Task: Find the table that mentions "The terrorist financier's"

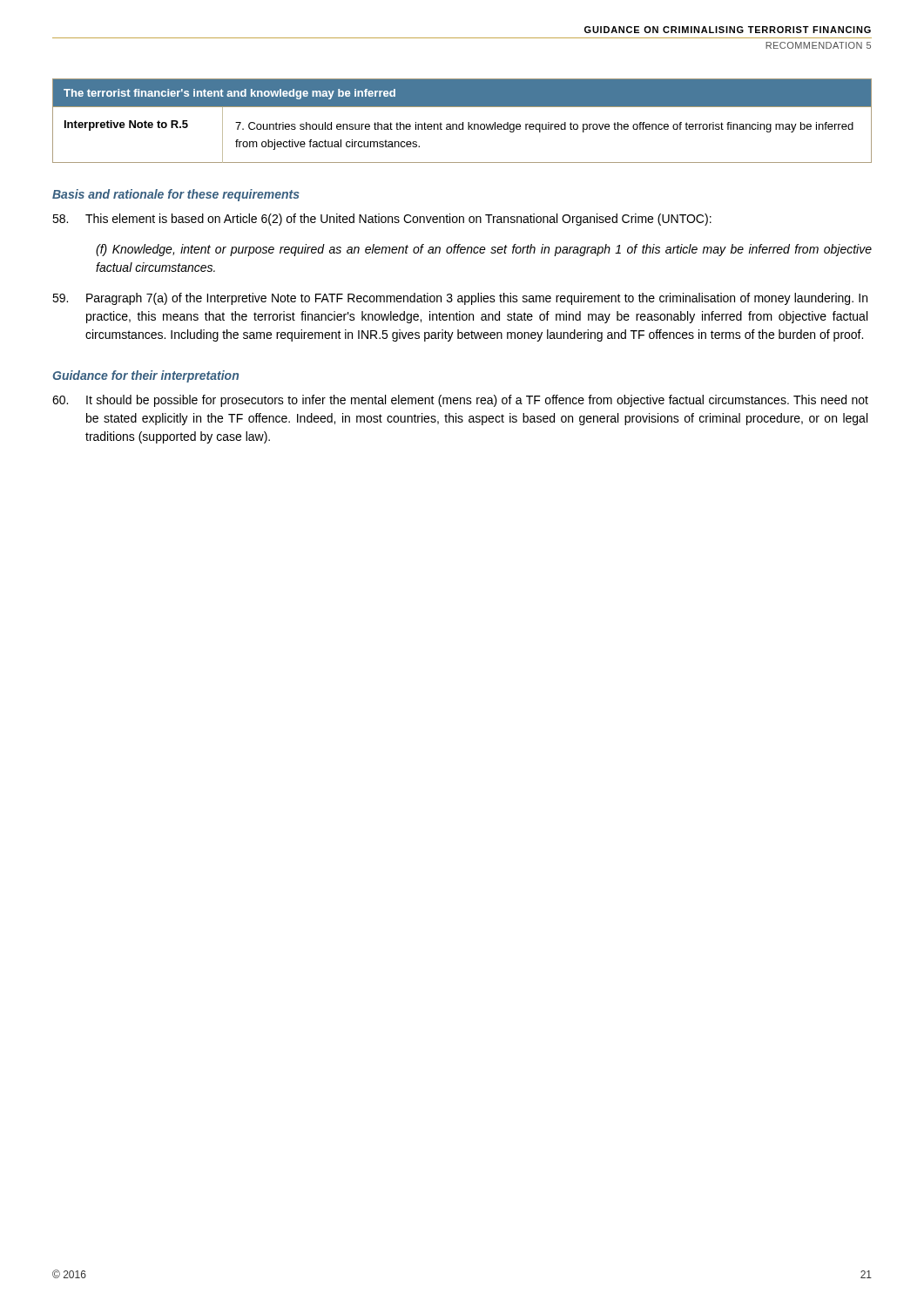Action: (x=462, y=121)
